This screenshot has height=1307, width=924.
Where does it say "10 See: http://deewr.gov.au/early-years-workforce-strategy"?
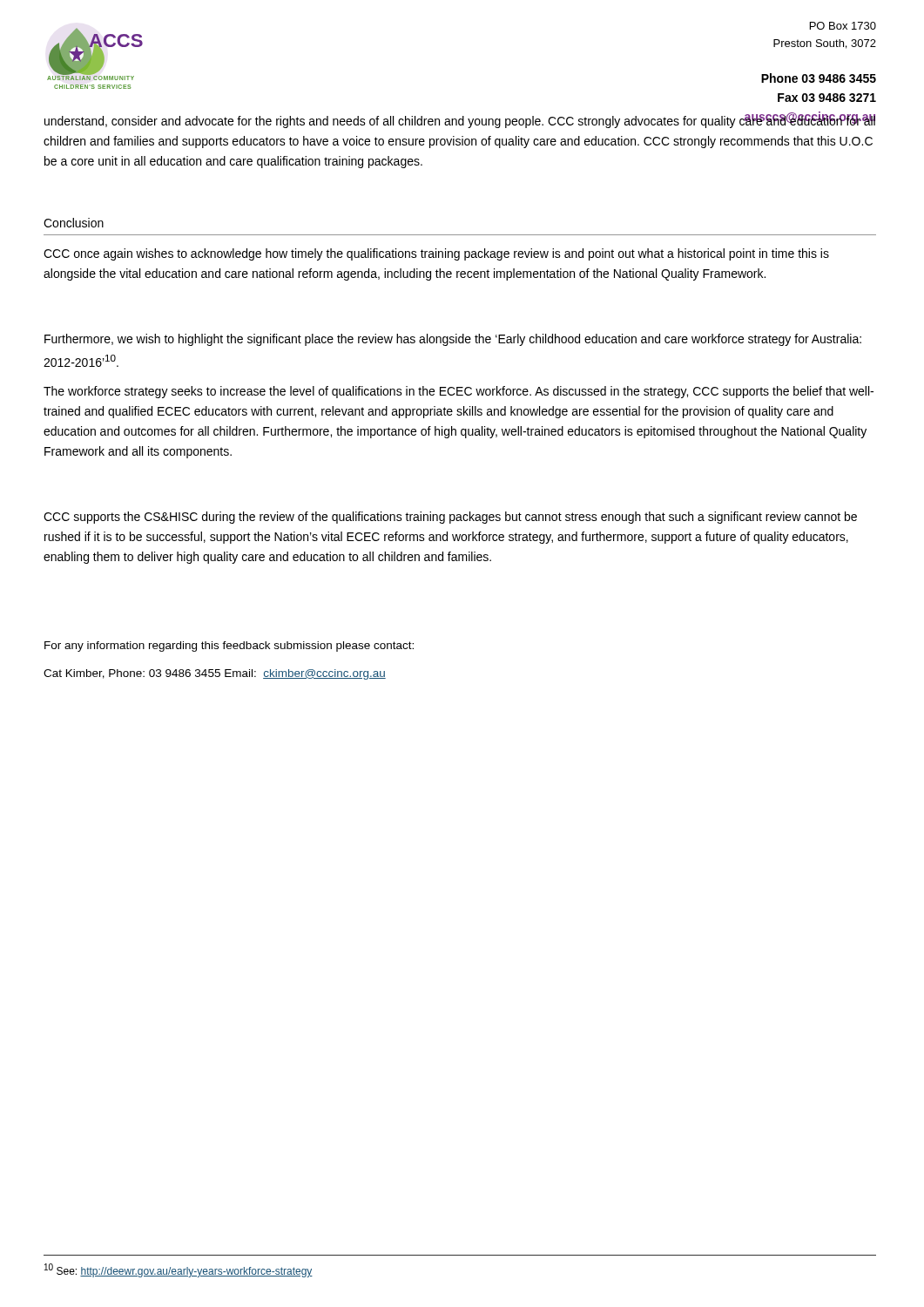[178, 1270]
